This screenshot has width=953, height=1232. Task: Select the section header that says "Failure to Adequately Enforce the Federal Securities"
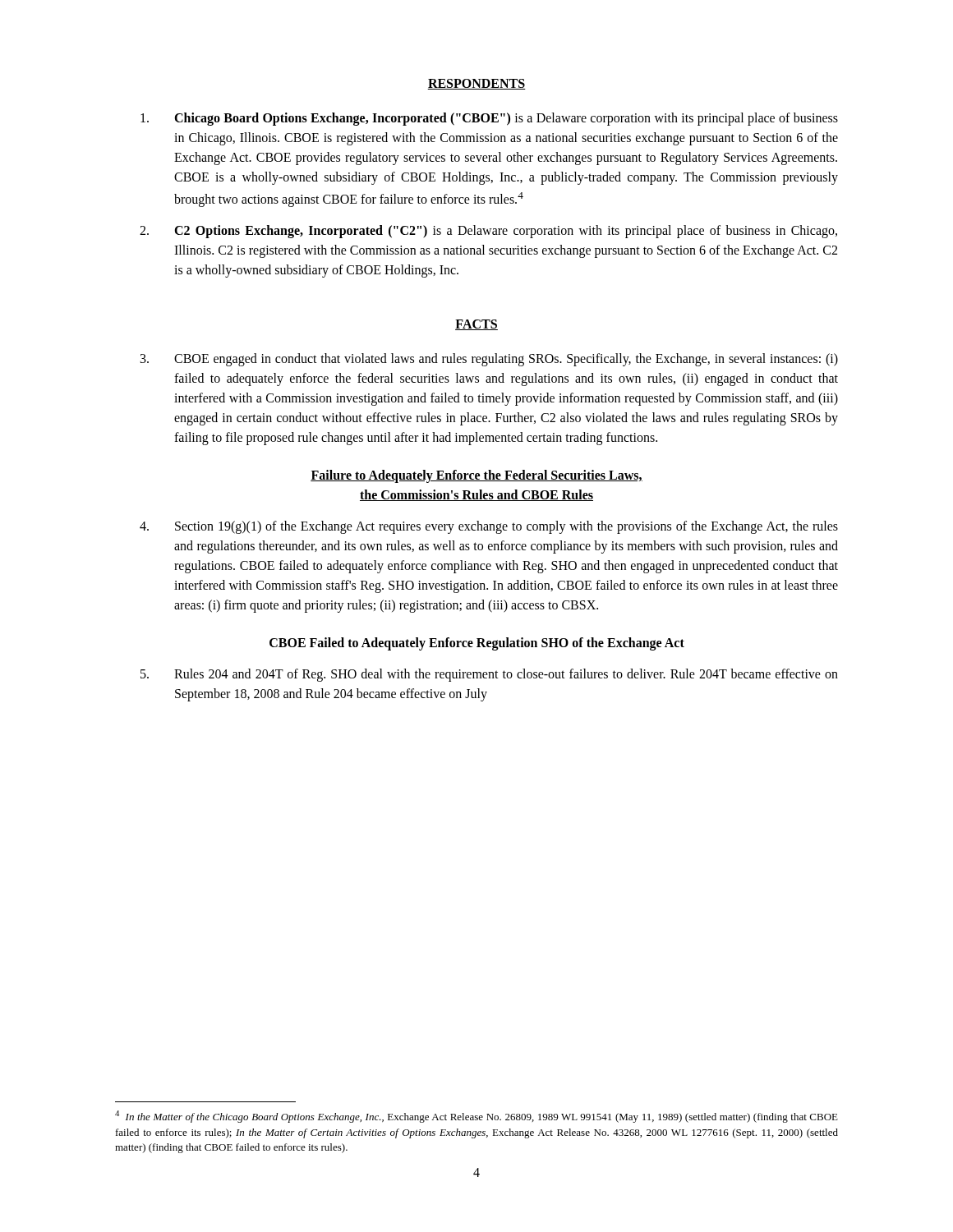(476, 485)
